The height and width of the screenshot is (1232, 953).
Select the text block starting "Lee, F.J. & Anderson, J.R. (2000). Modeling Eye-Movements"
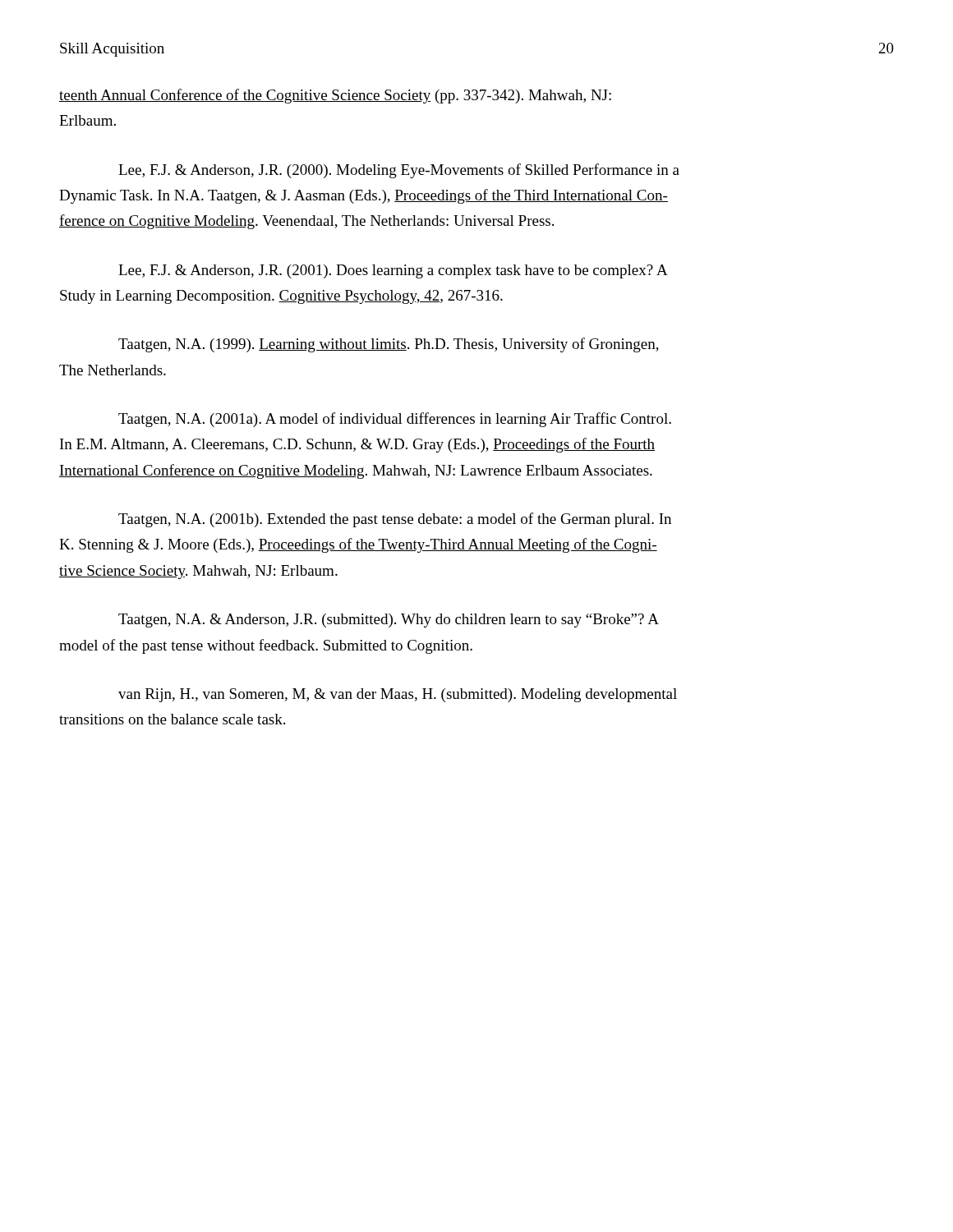476,195
